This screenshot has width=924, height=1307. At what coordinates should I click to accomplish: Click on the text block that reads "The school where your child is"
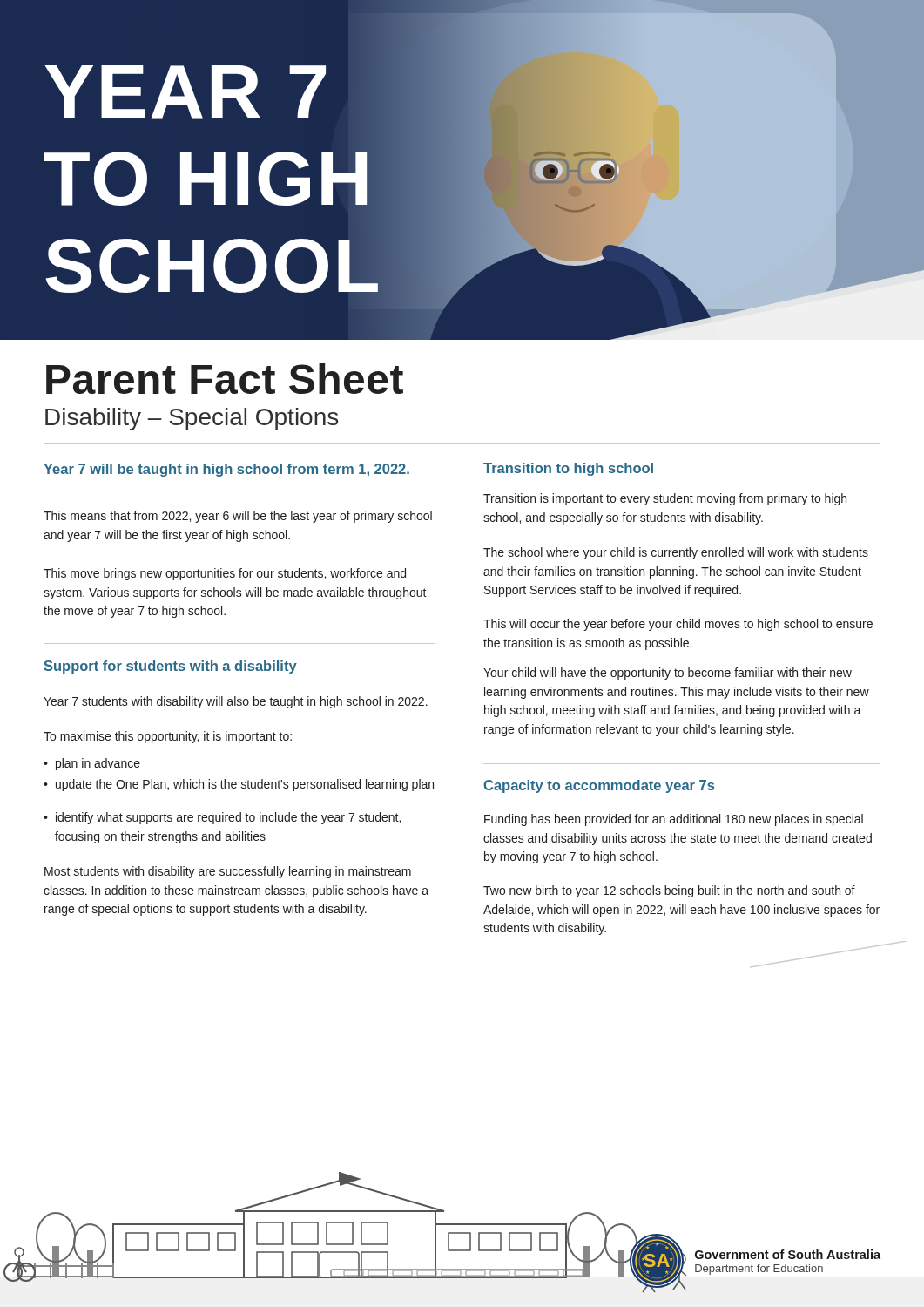point(676,571)
